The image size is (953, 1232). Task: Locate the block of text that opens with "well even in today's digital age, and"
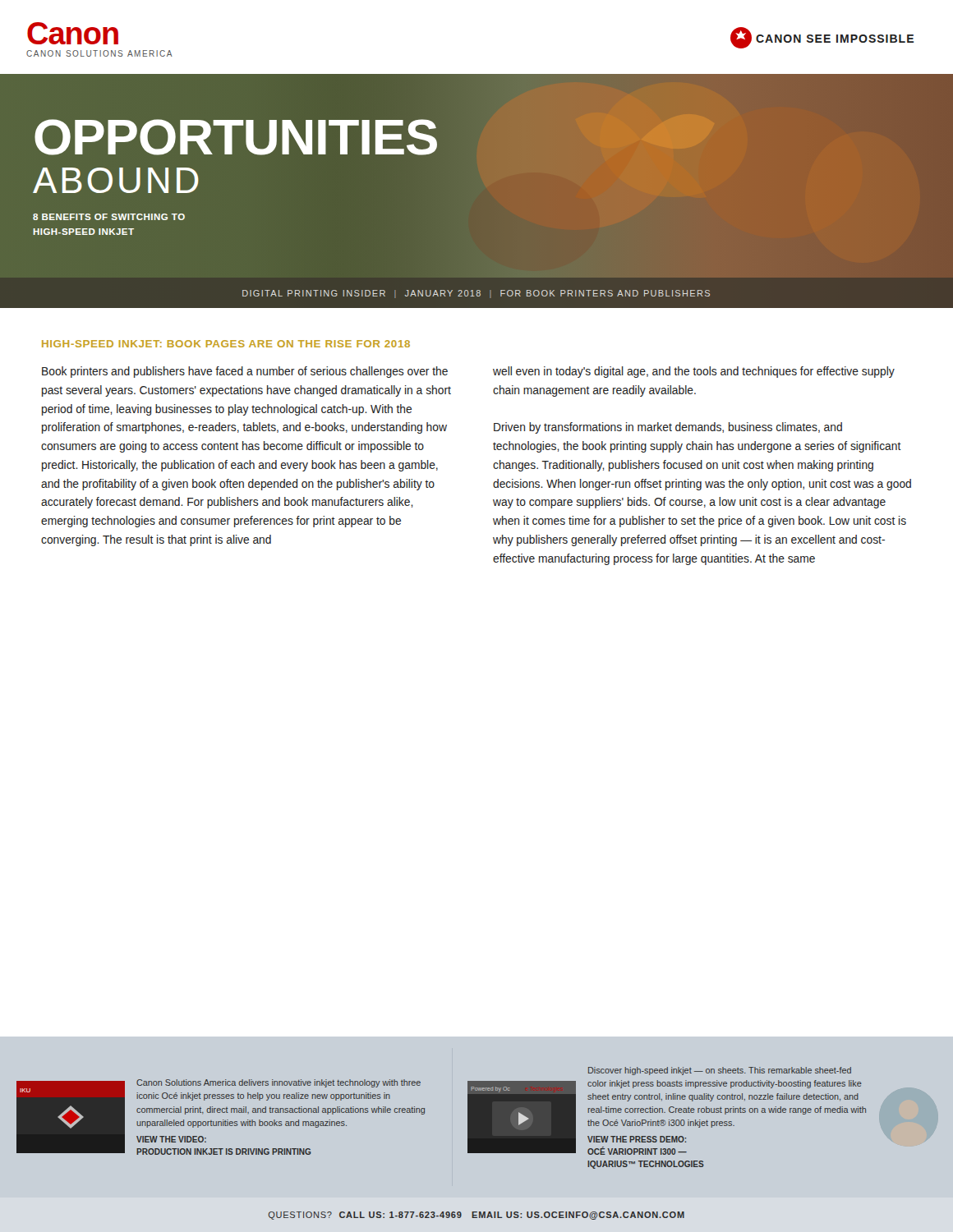click(x=702, y=465)
